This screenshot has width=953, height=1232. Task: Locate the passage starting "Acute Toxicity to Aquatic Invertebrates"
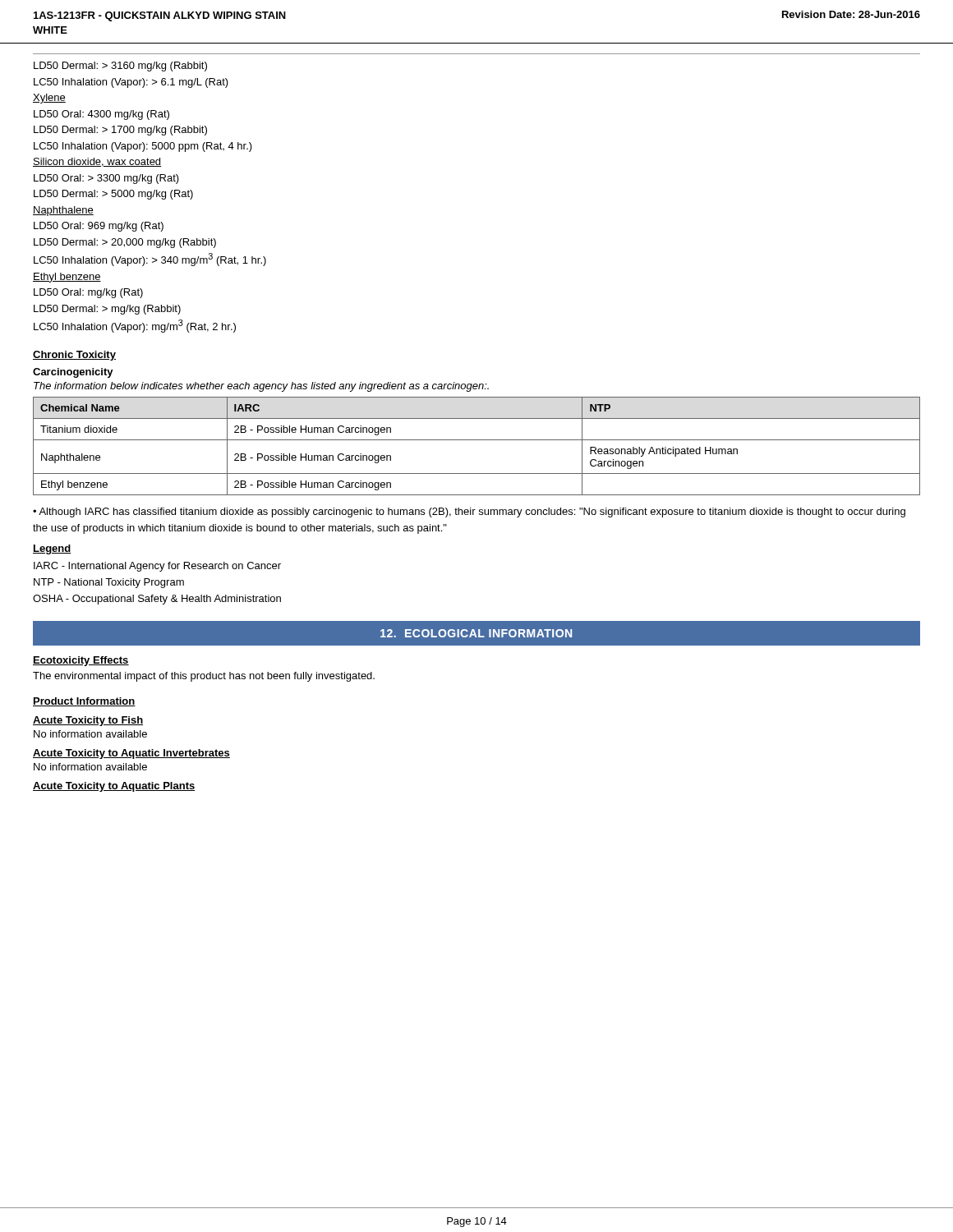coord(131,753)
